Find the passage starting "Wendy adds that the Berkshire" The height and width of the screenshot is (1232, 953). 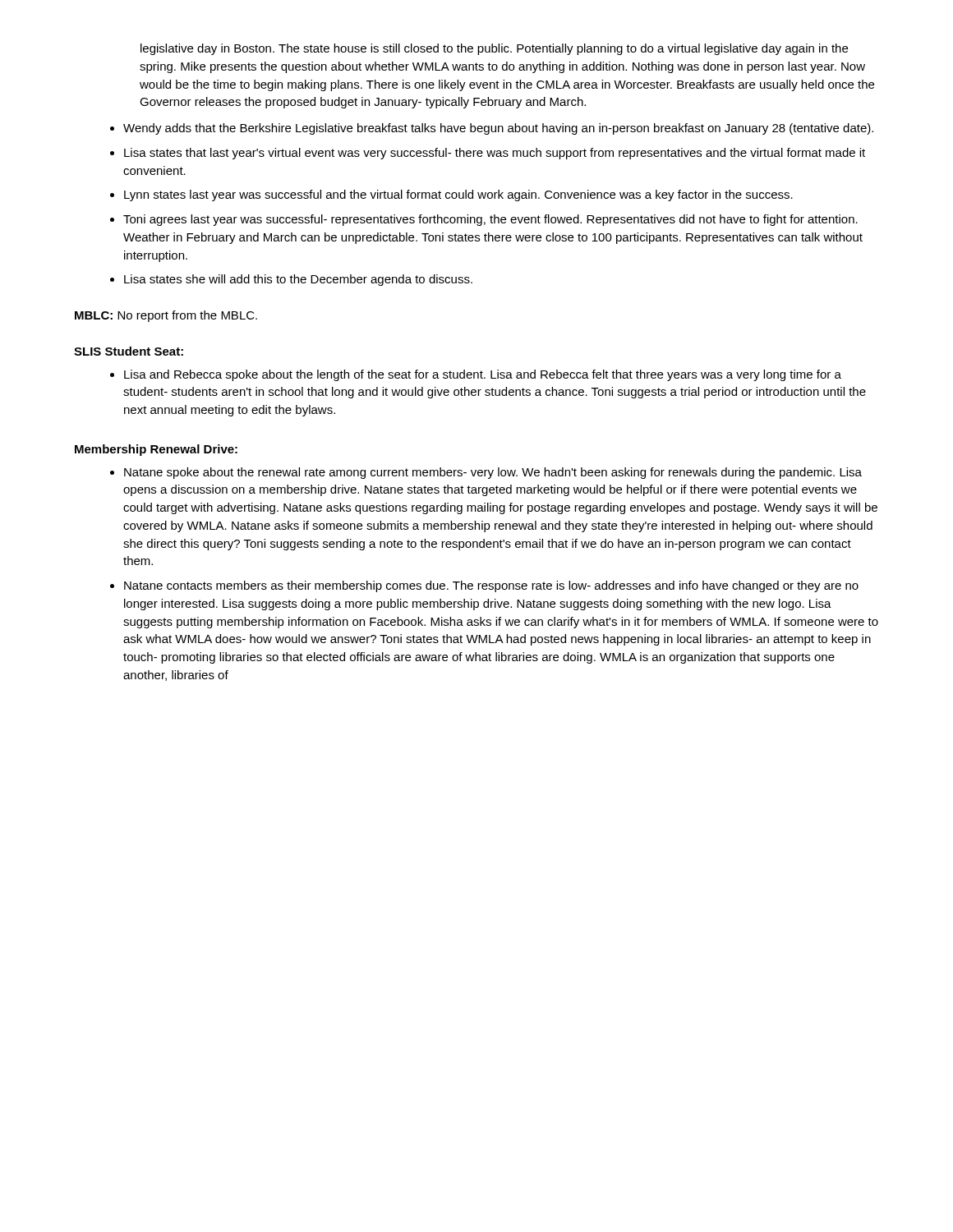499,128
